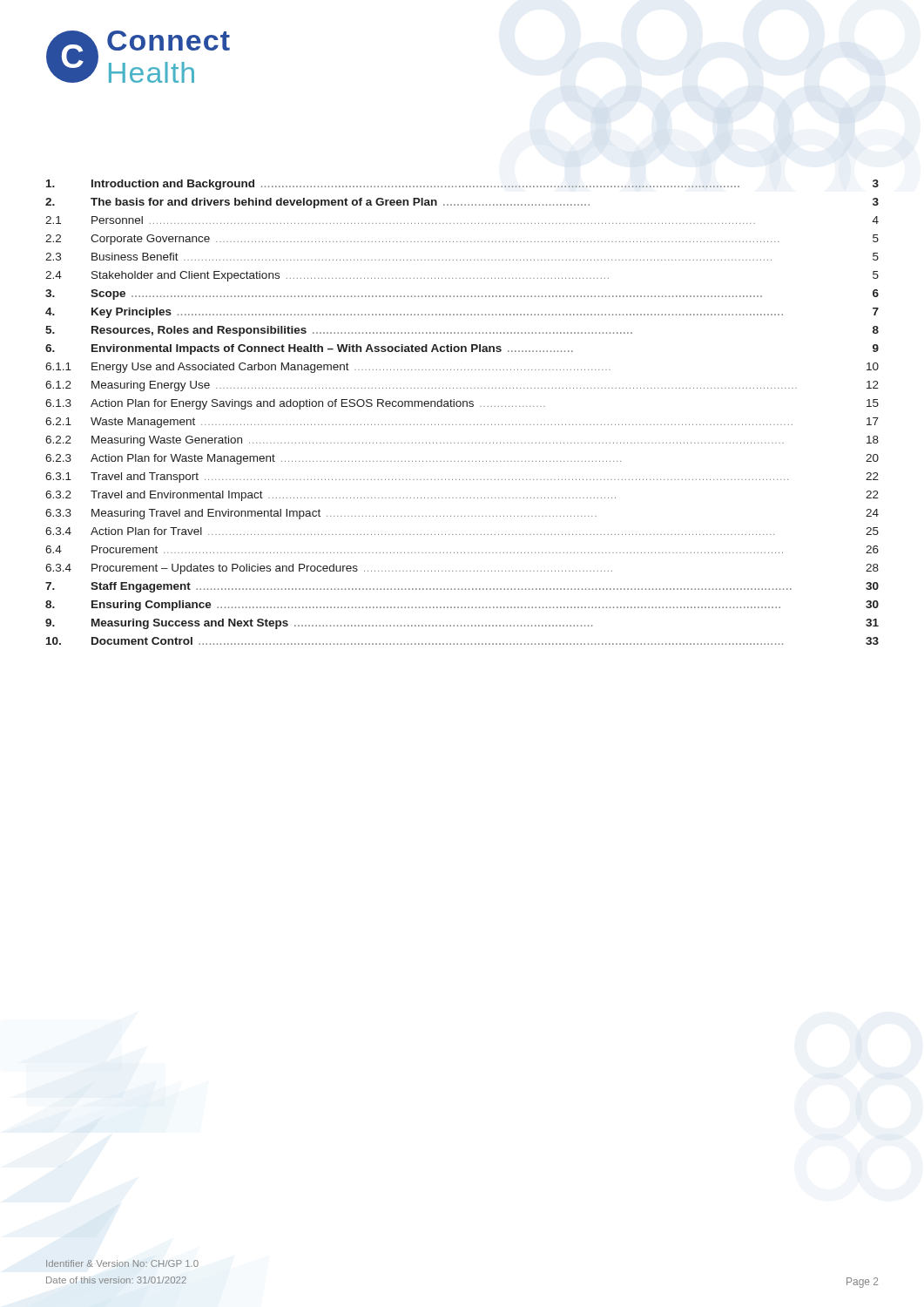Image resolution: width=924 pixels, height=1307 pixels.
Task: Select the passage starting "2.1 Personnel"
Action: [462, 220]
